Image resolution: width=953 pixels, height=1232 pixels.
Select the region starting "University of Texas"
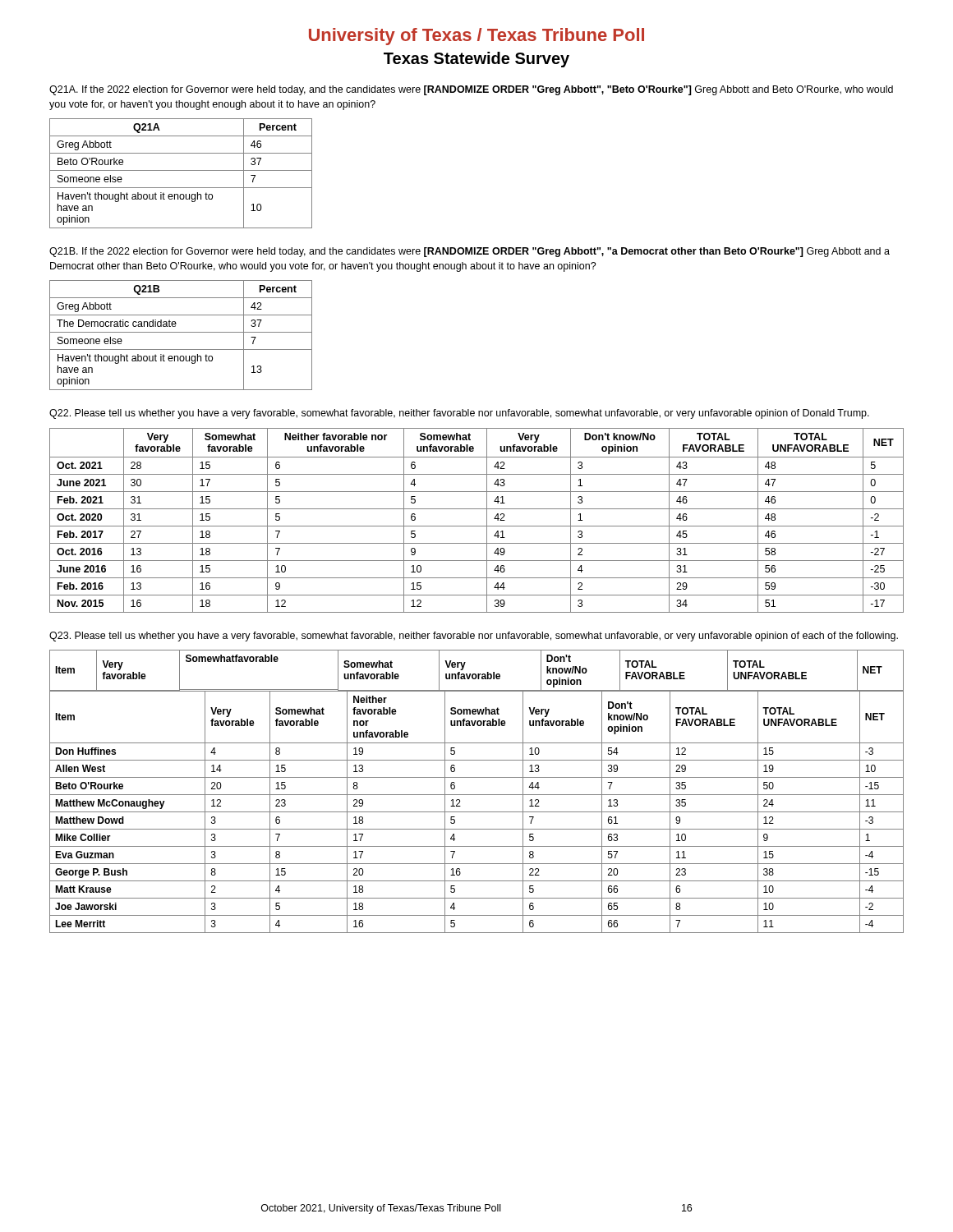coord(476,35)
